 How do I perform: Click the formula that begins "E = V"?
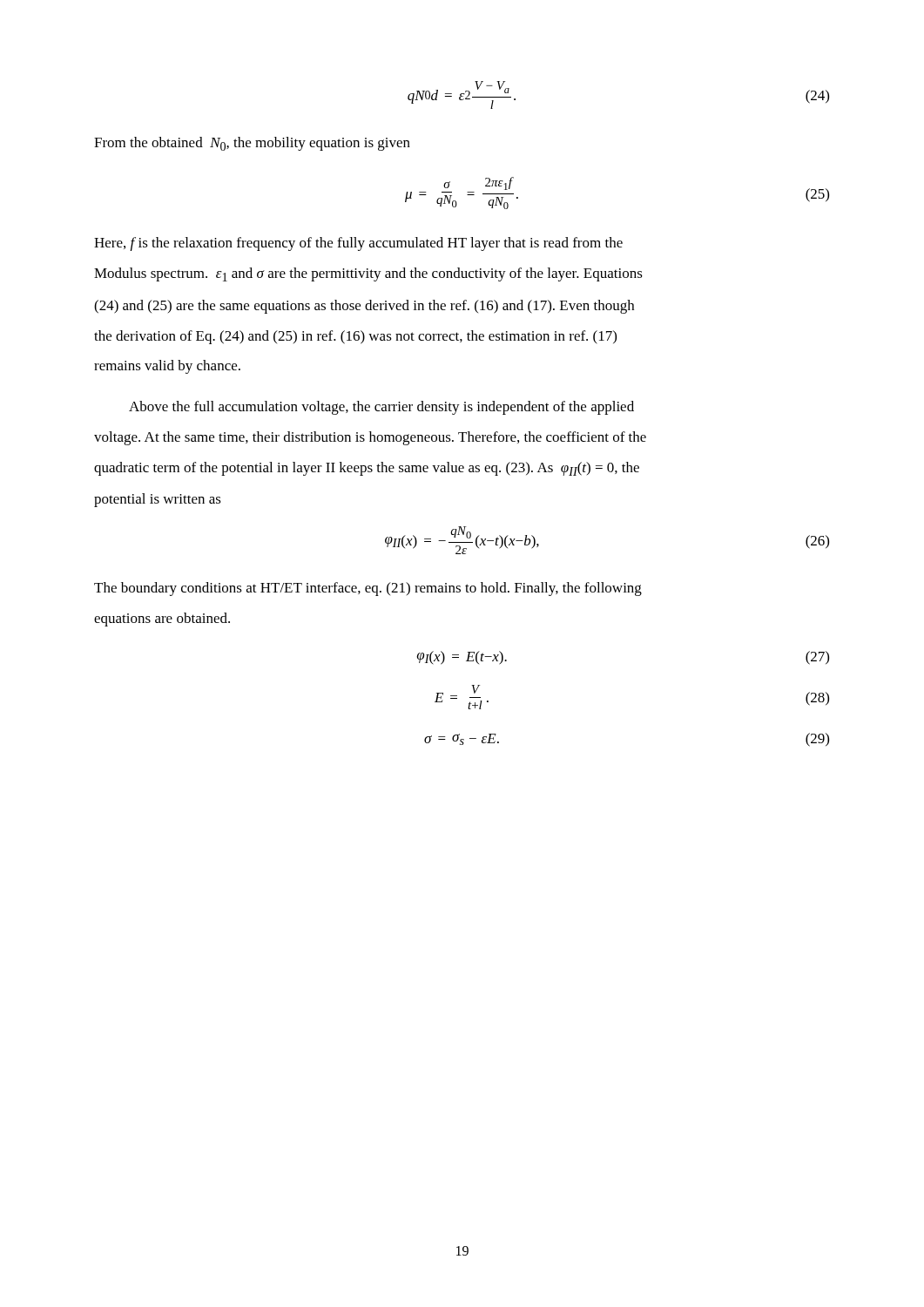point(462,698)
